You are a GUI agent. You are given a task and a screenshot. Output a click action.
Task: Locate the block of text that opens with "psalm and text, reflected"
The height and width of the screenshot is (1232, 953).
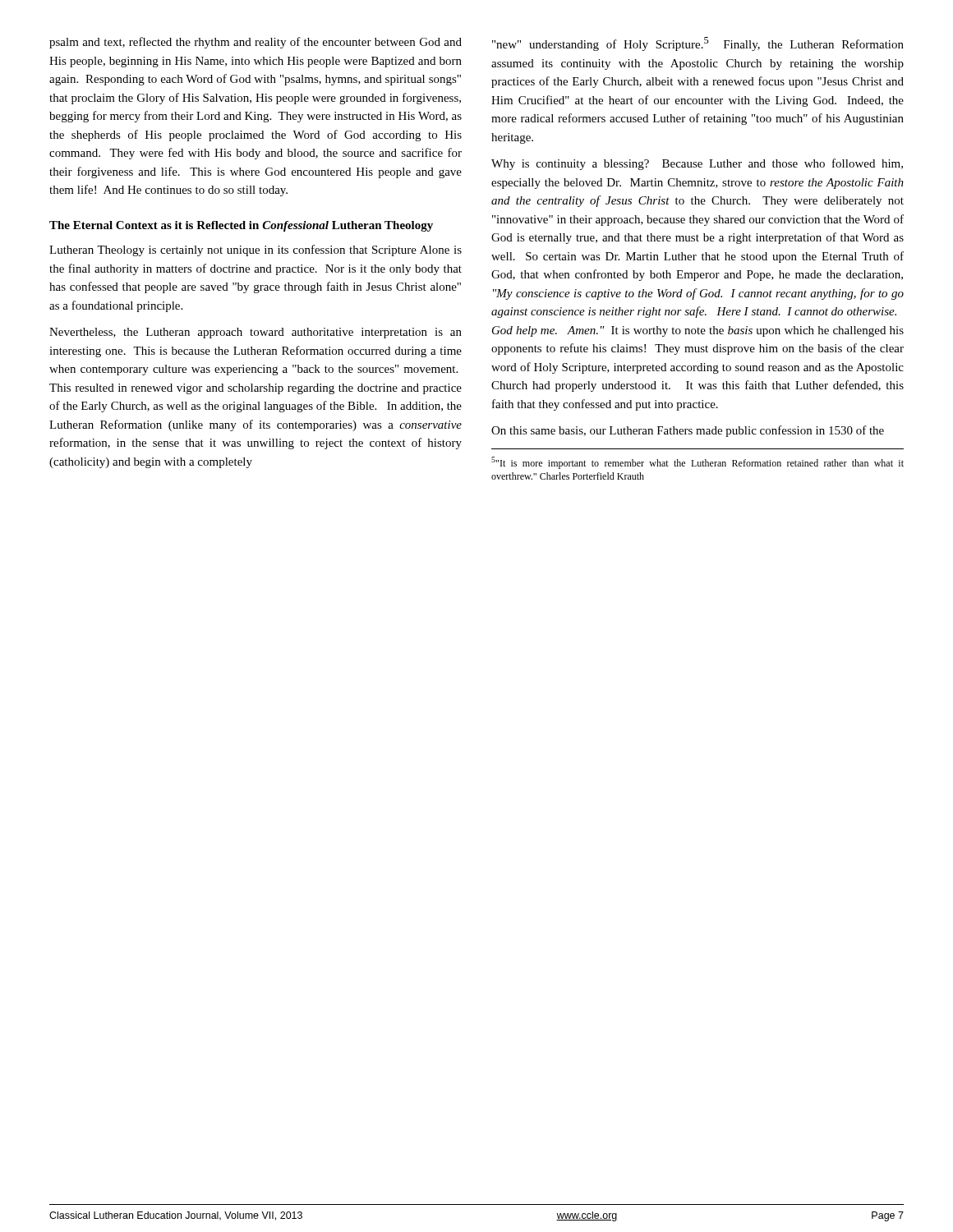coord(255,116)
